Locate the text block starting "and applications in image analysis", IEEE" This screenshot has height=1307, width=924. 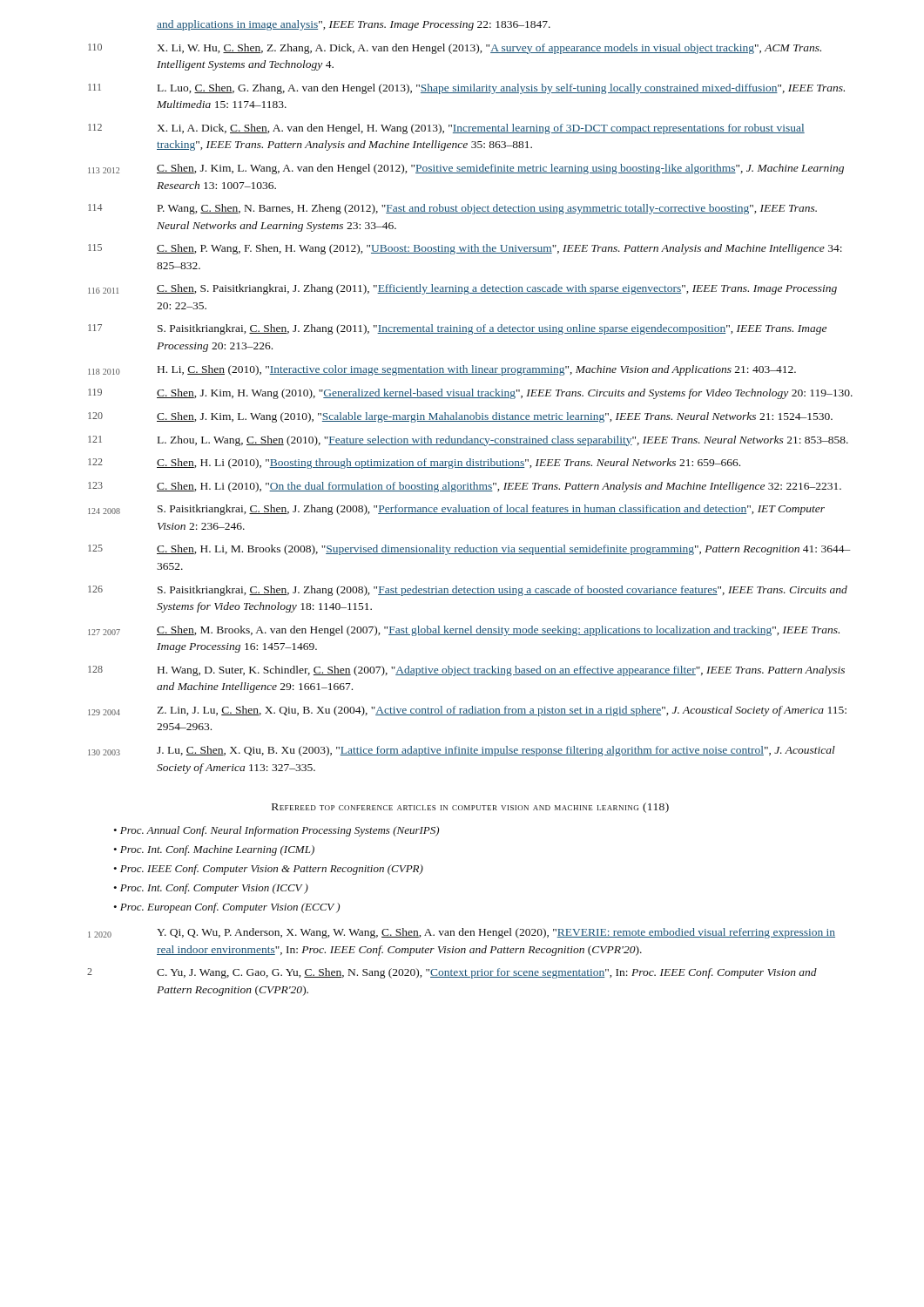click(x=470, y=24)
